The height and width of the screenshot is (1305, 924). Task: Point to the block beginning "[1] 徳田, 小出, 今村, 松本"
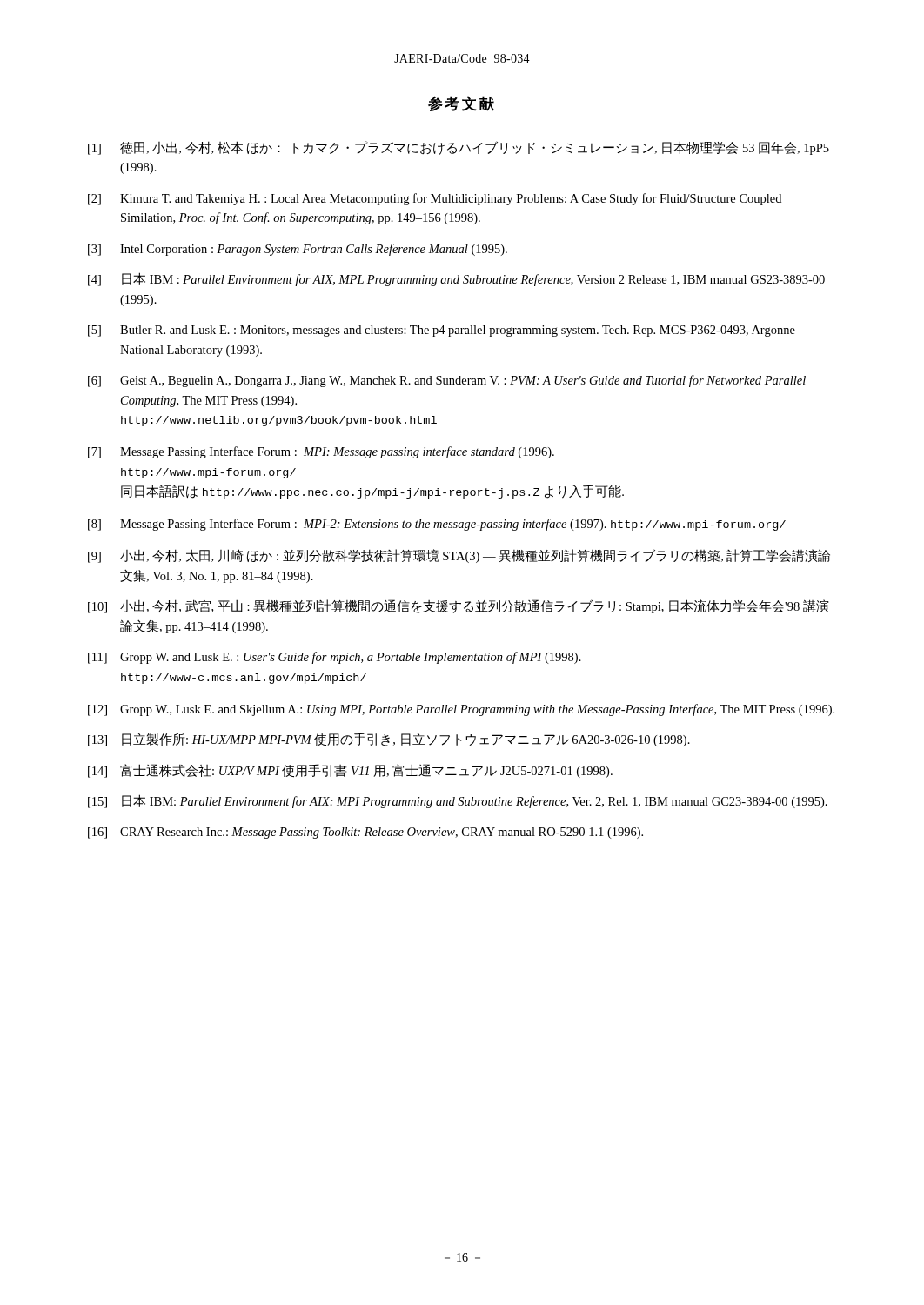coord(462,158)
